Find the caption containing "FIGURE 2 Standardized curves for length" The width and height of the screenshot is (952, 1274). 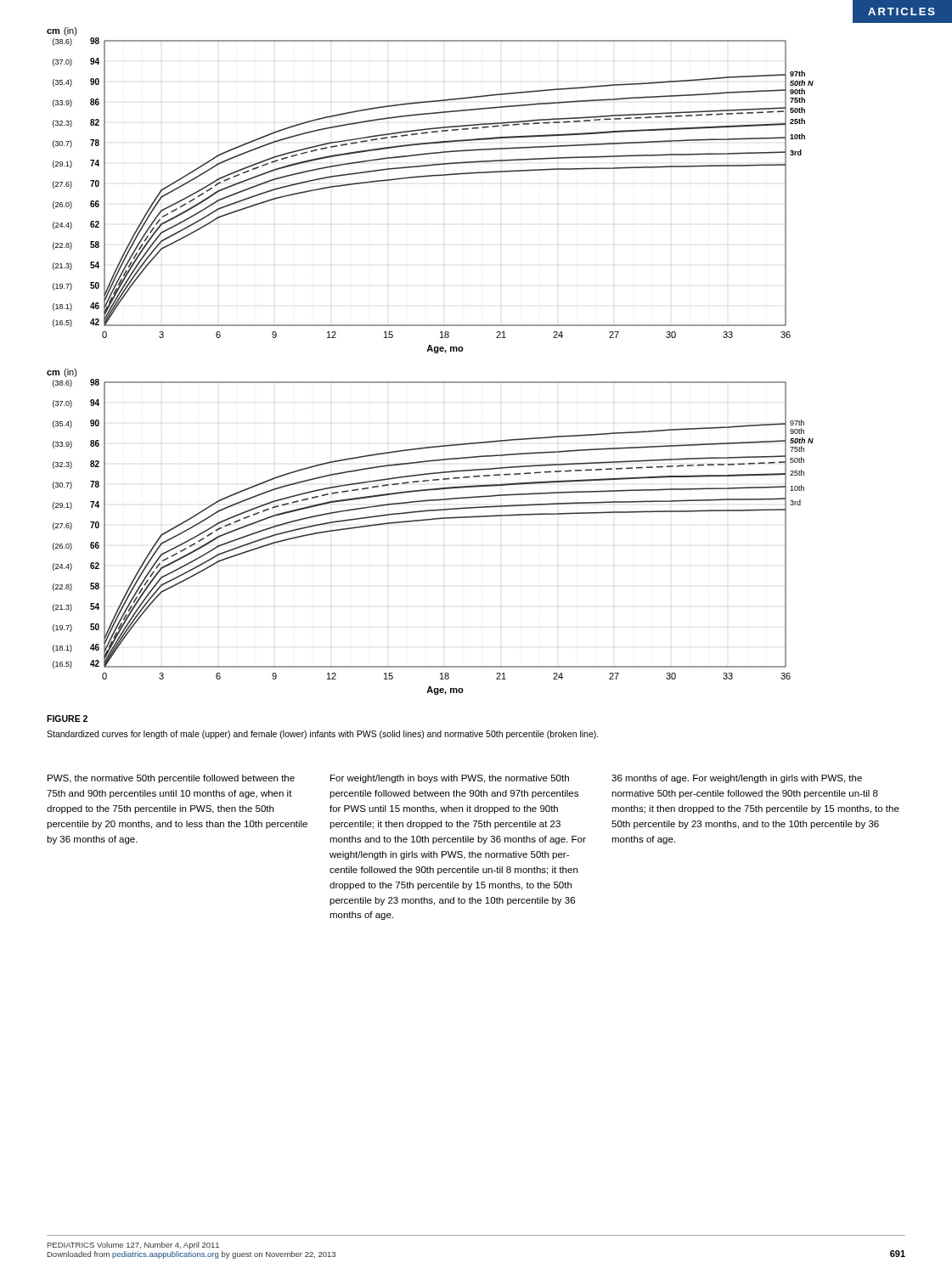point(323,726)
